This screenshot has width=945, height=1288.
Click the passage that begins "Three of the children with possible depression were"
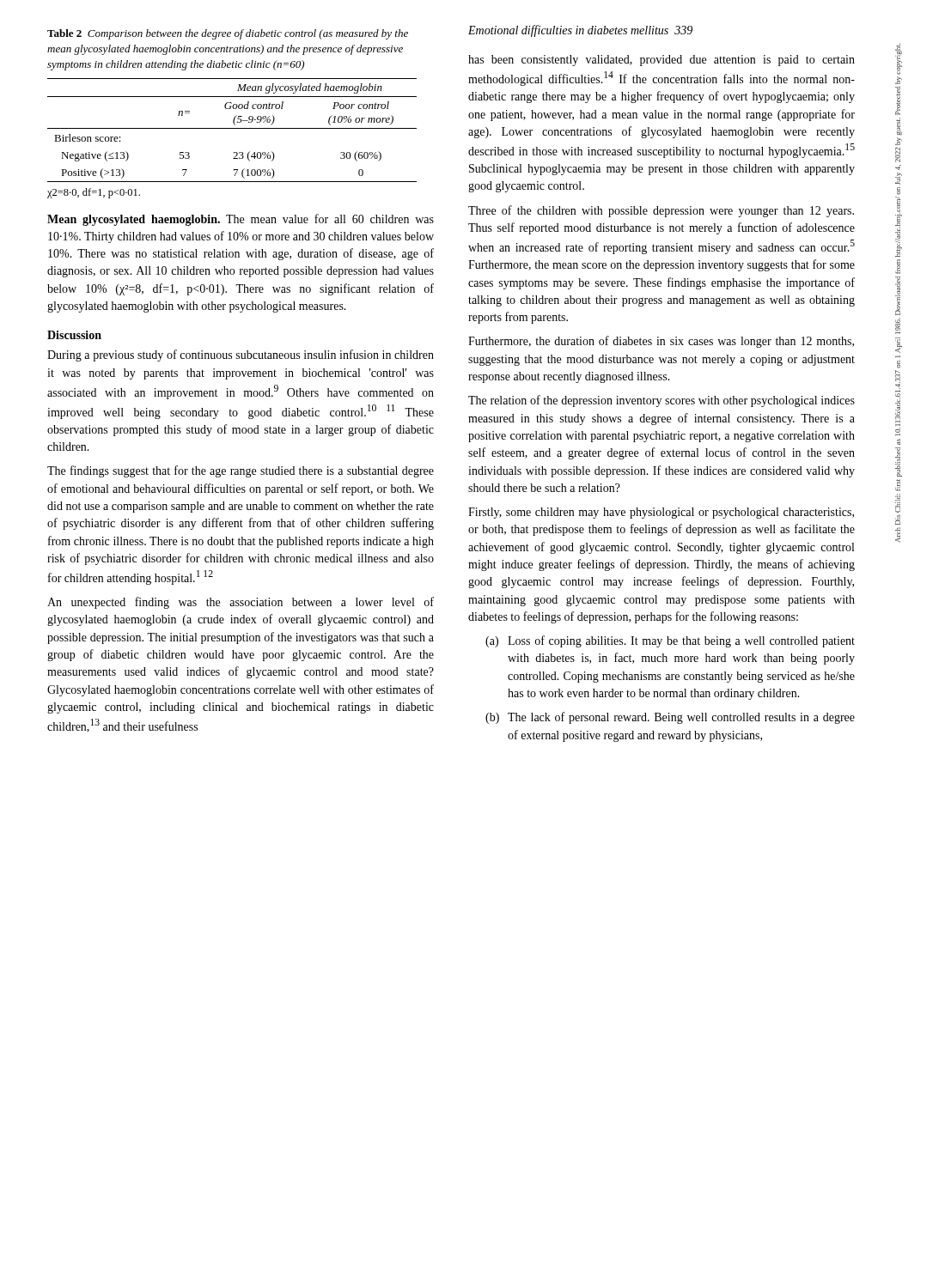click(662, 264)
